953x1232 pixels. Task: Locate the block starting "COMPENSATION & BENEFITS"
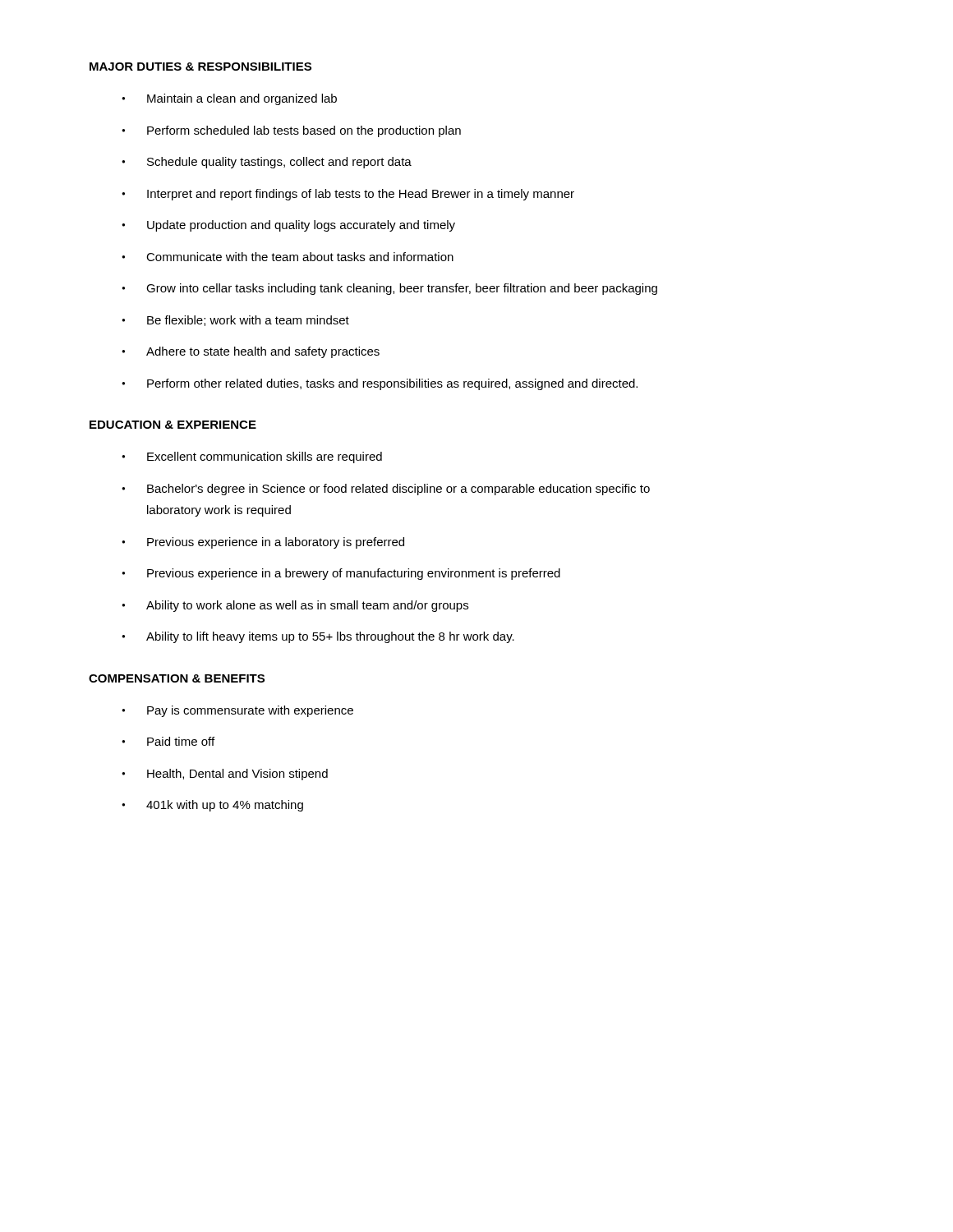(x=177, y=678)
